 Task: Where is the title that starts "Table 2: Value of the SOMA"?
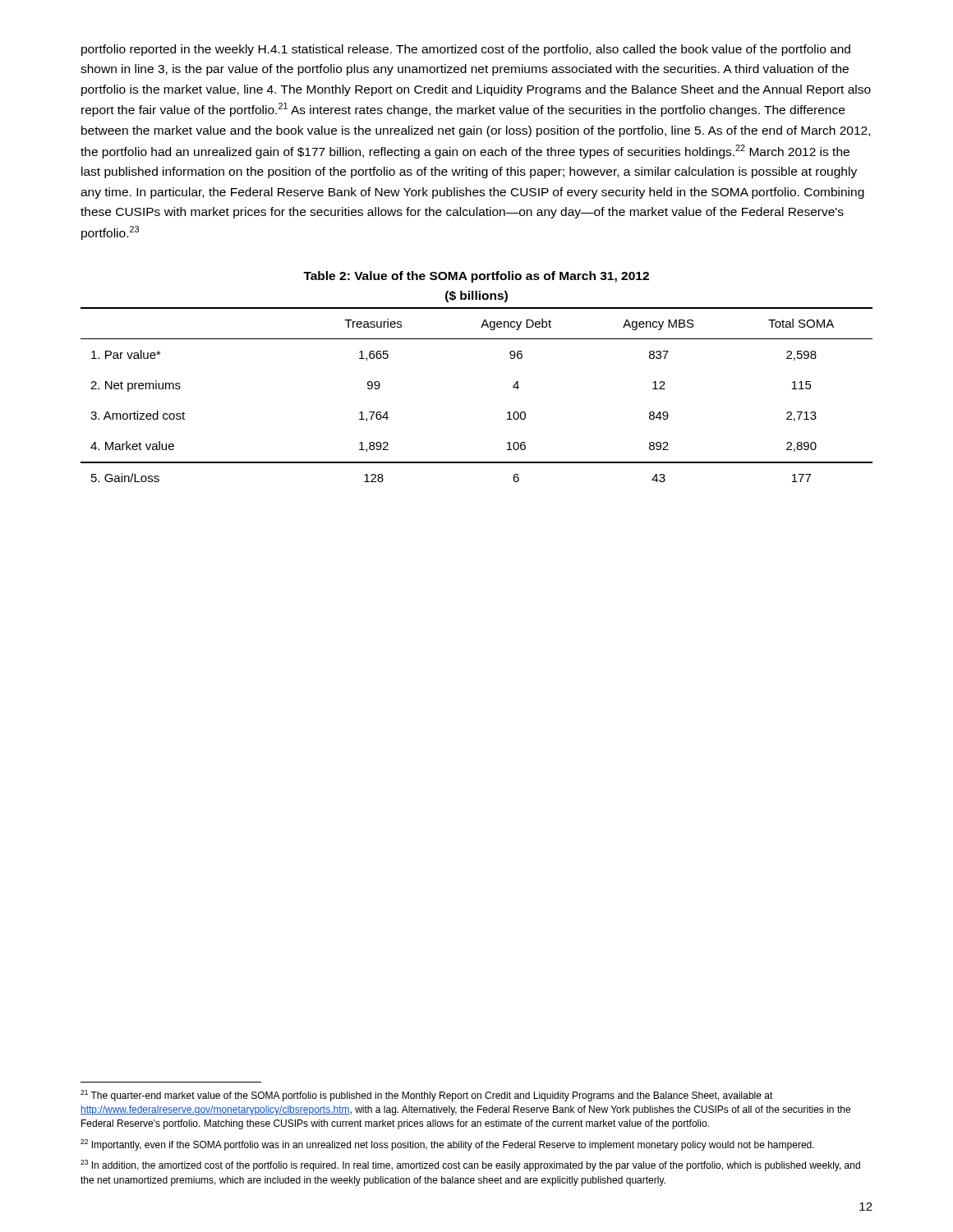[476, 286]
